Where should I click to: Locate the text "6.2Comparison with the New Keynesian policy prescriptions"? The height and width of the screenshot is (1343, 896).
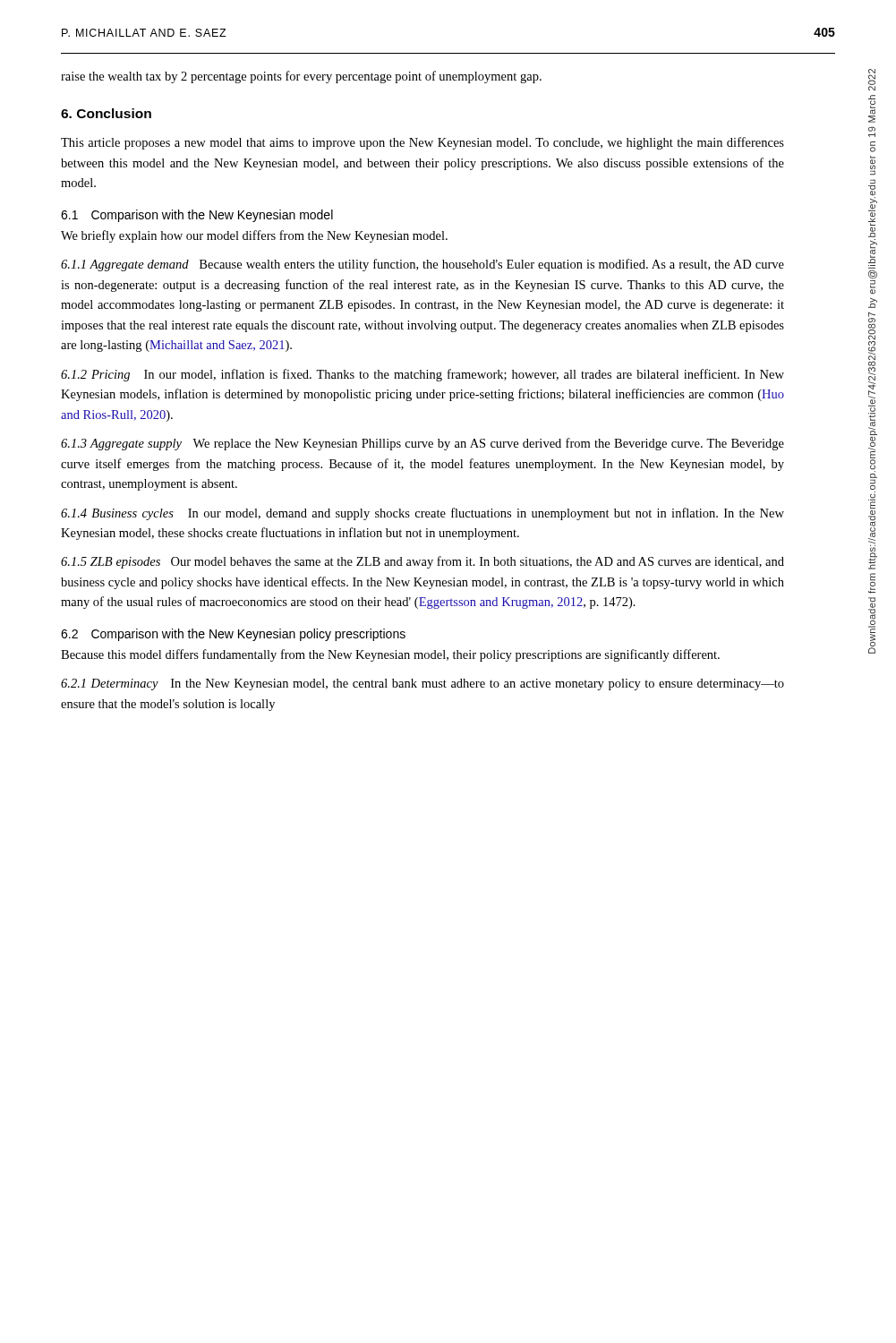pyautogui.click(x=233, y=634)
